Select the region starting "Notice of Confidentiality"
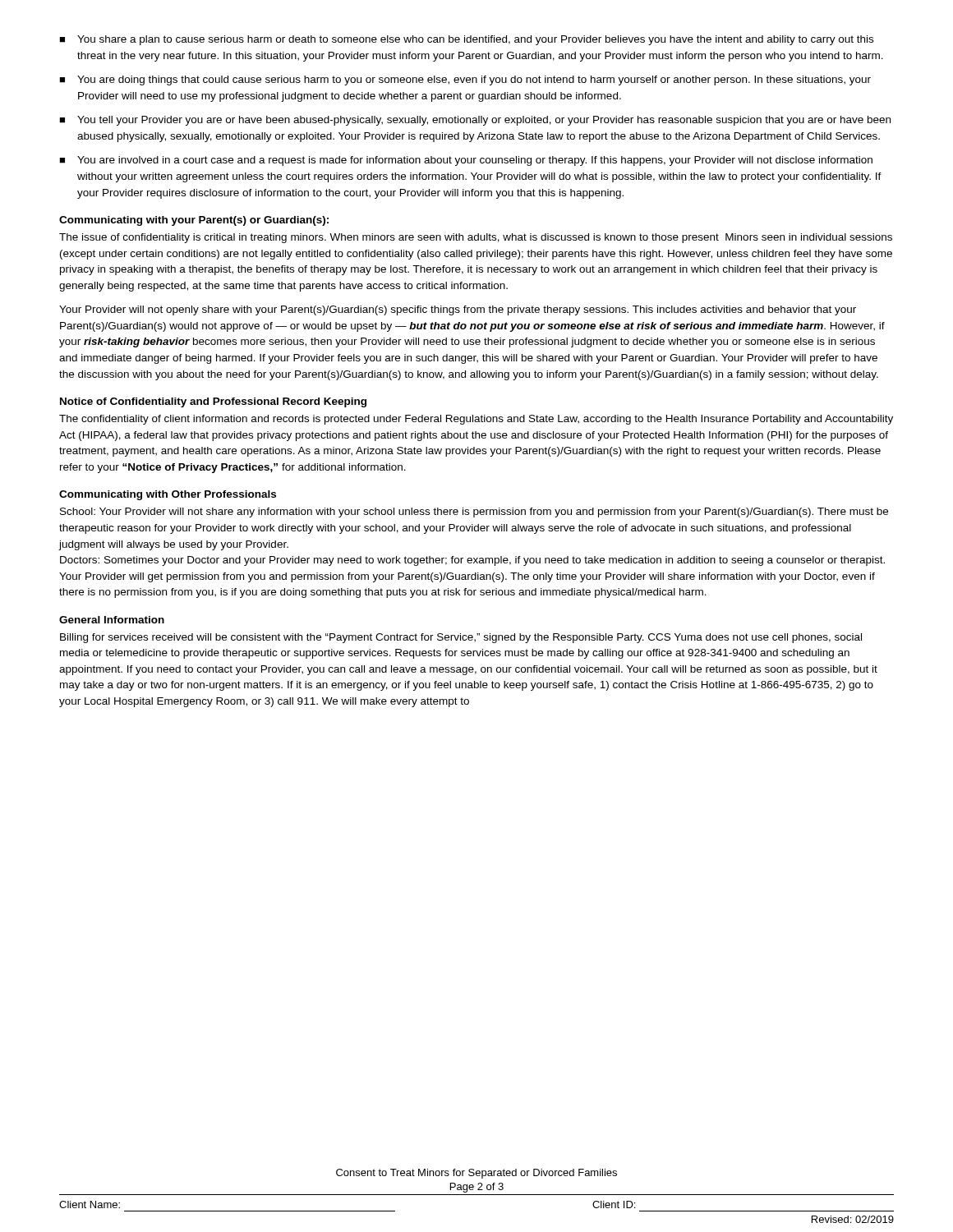 point(213,401)
